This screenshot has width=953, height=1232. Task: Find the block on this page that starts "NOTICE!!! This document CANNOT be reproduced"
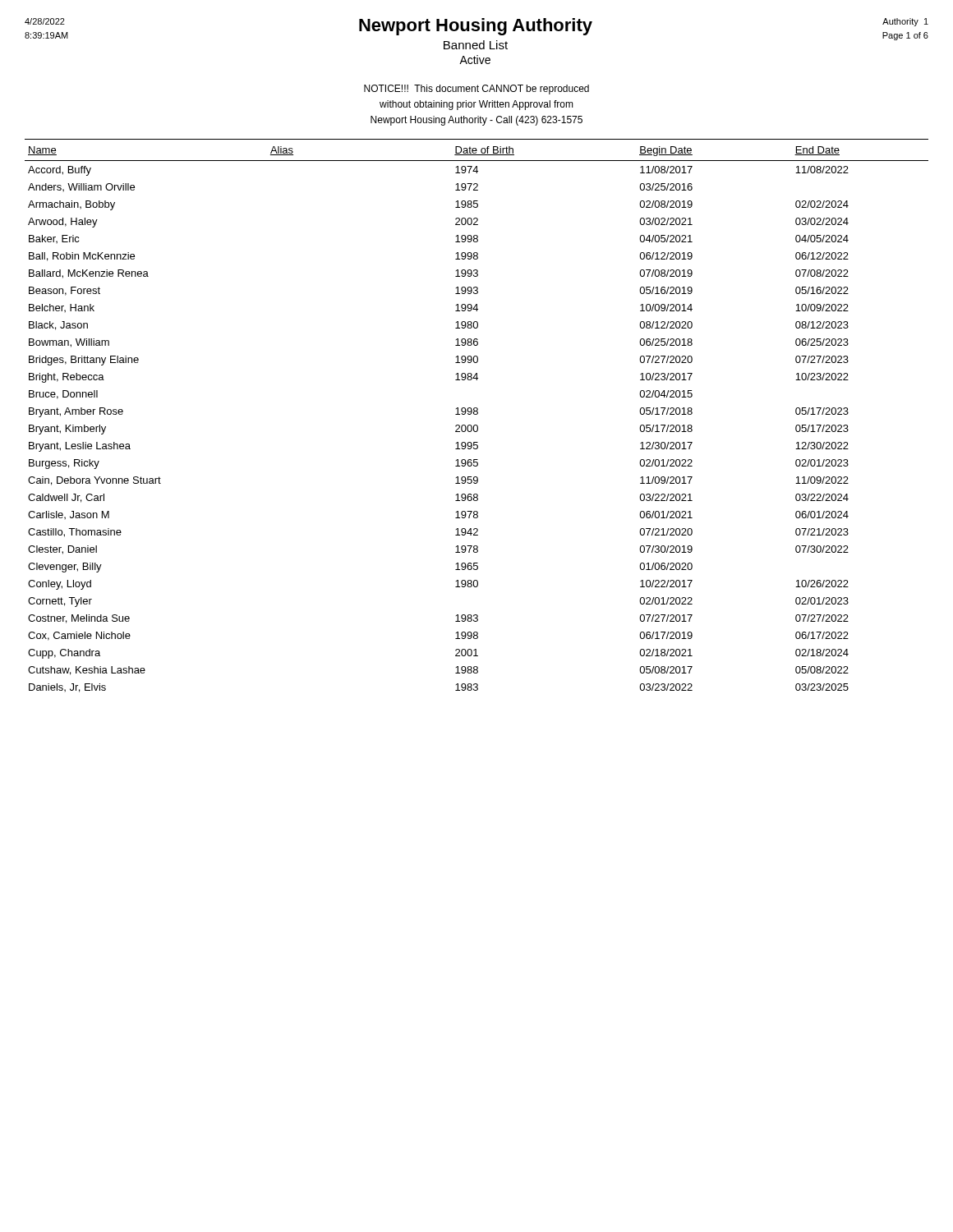(476, 104)
